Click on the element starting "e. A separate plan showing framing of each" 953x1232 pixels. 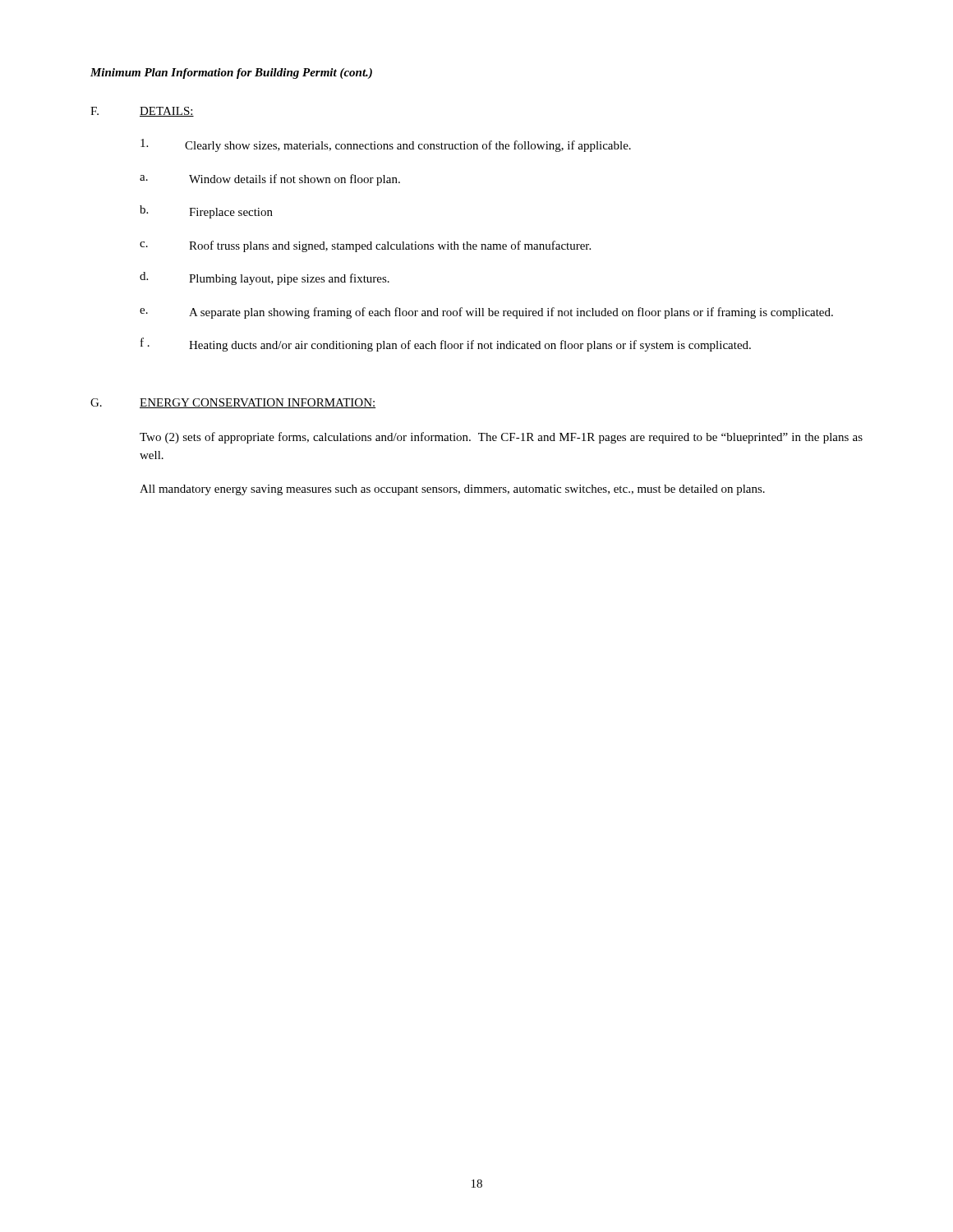point(501,312)
